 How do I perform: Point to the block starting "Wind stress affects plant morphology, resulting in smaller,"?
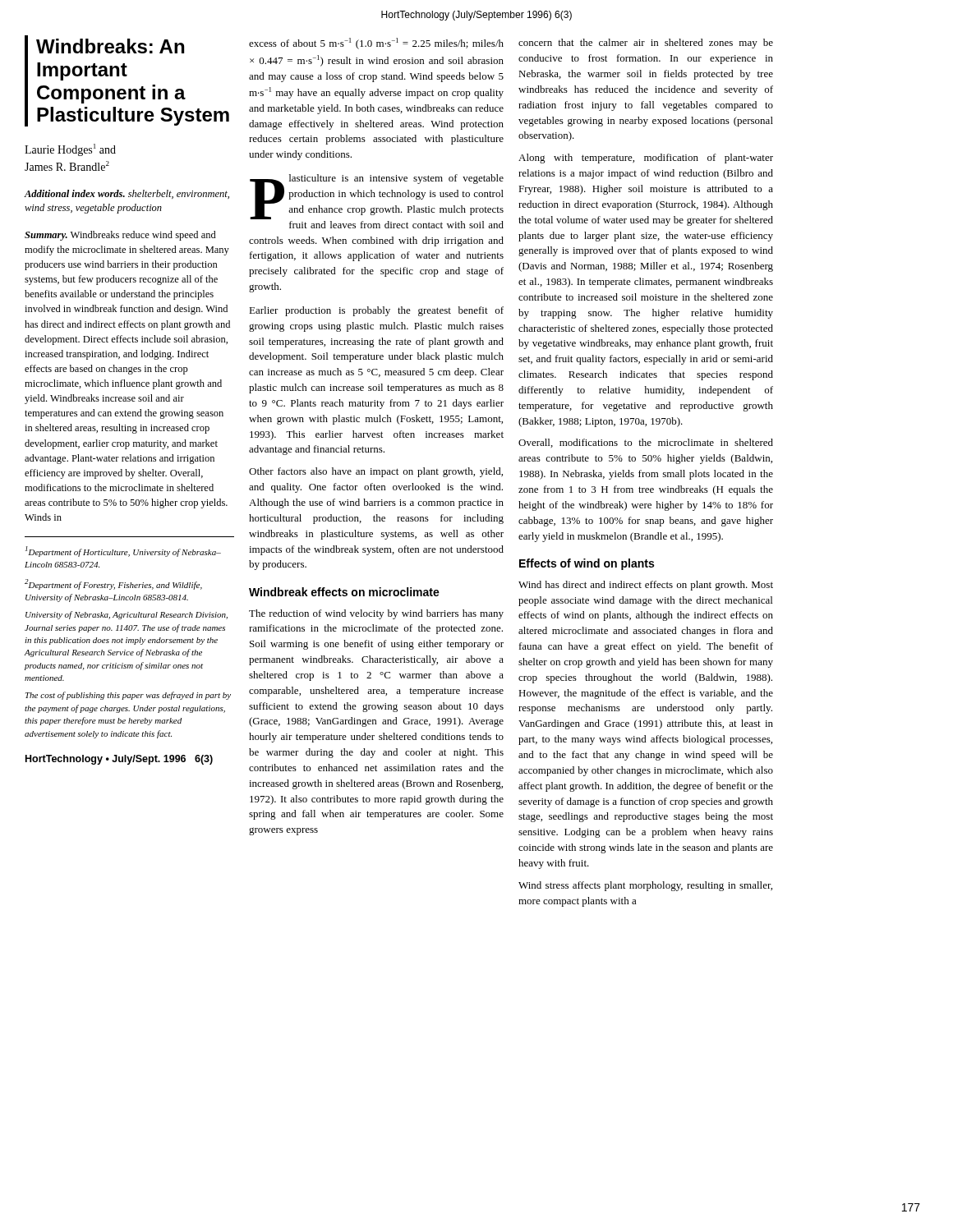(646, 892)
